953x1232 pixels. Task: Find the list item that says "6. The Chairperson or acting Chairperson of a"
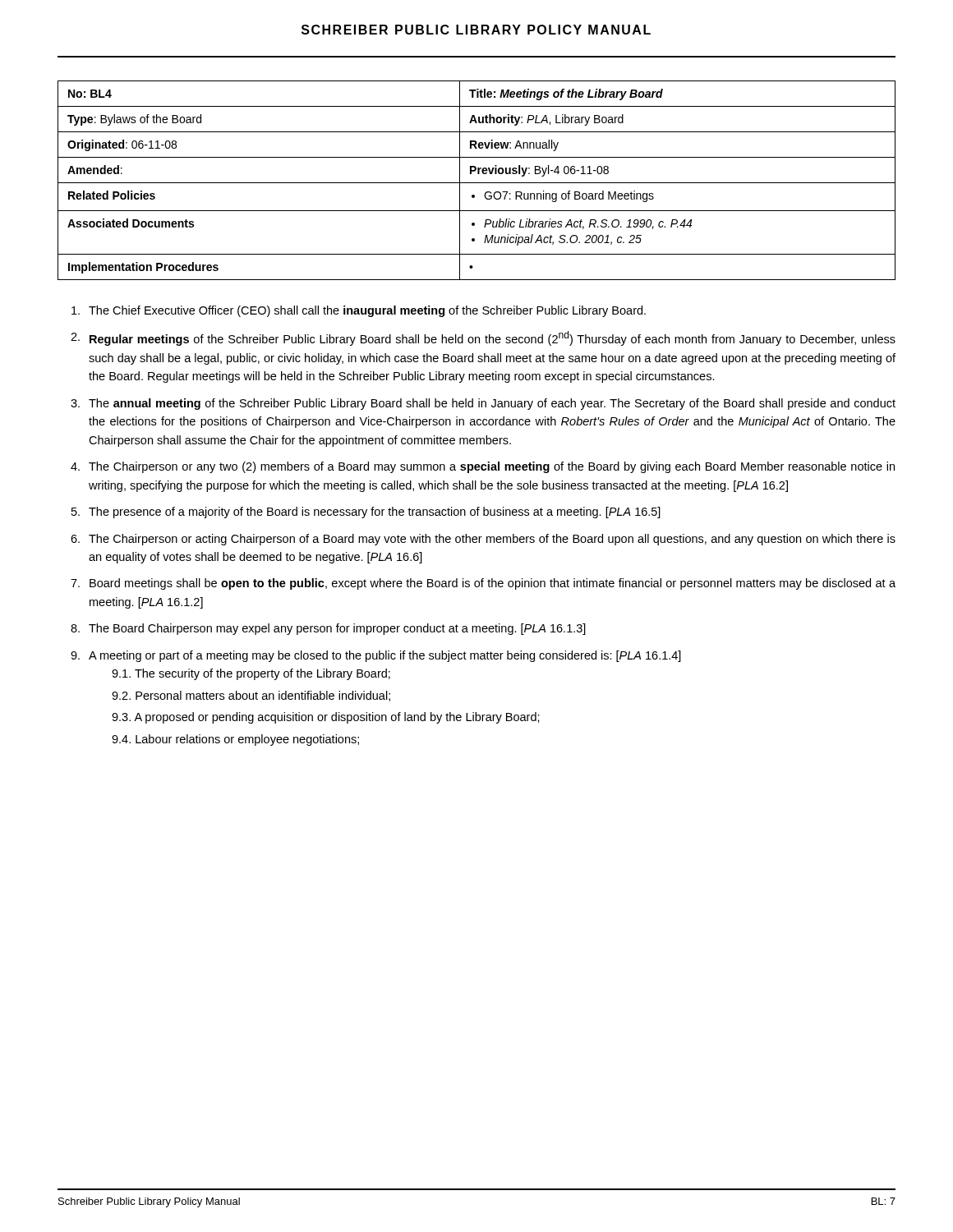476,548
